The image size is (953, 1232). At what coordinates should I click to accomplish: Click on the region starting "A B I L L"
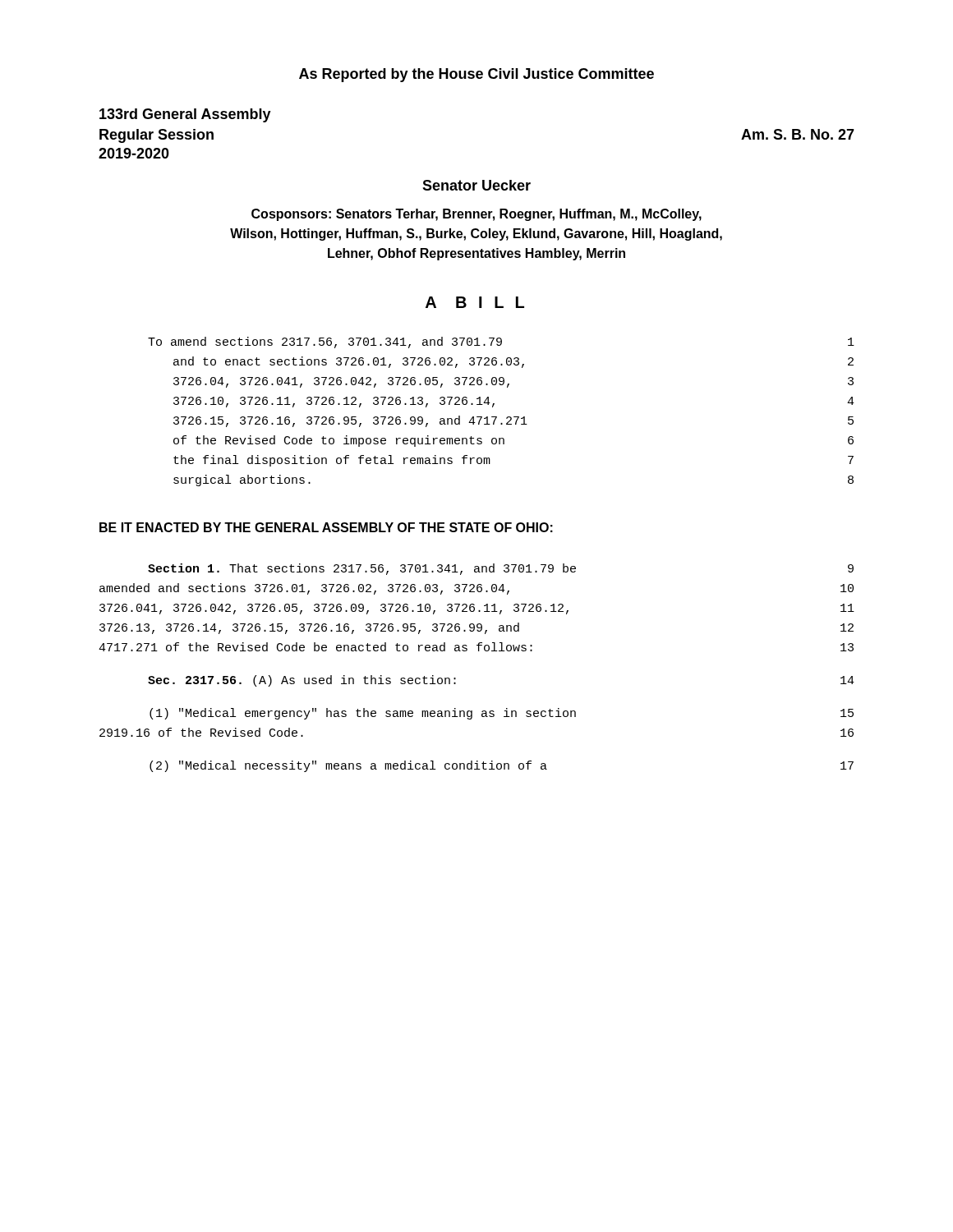pos(476,302)
